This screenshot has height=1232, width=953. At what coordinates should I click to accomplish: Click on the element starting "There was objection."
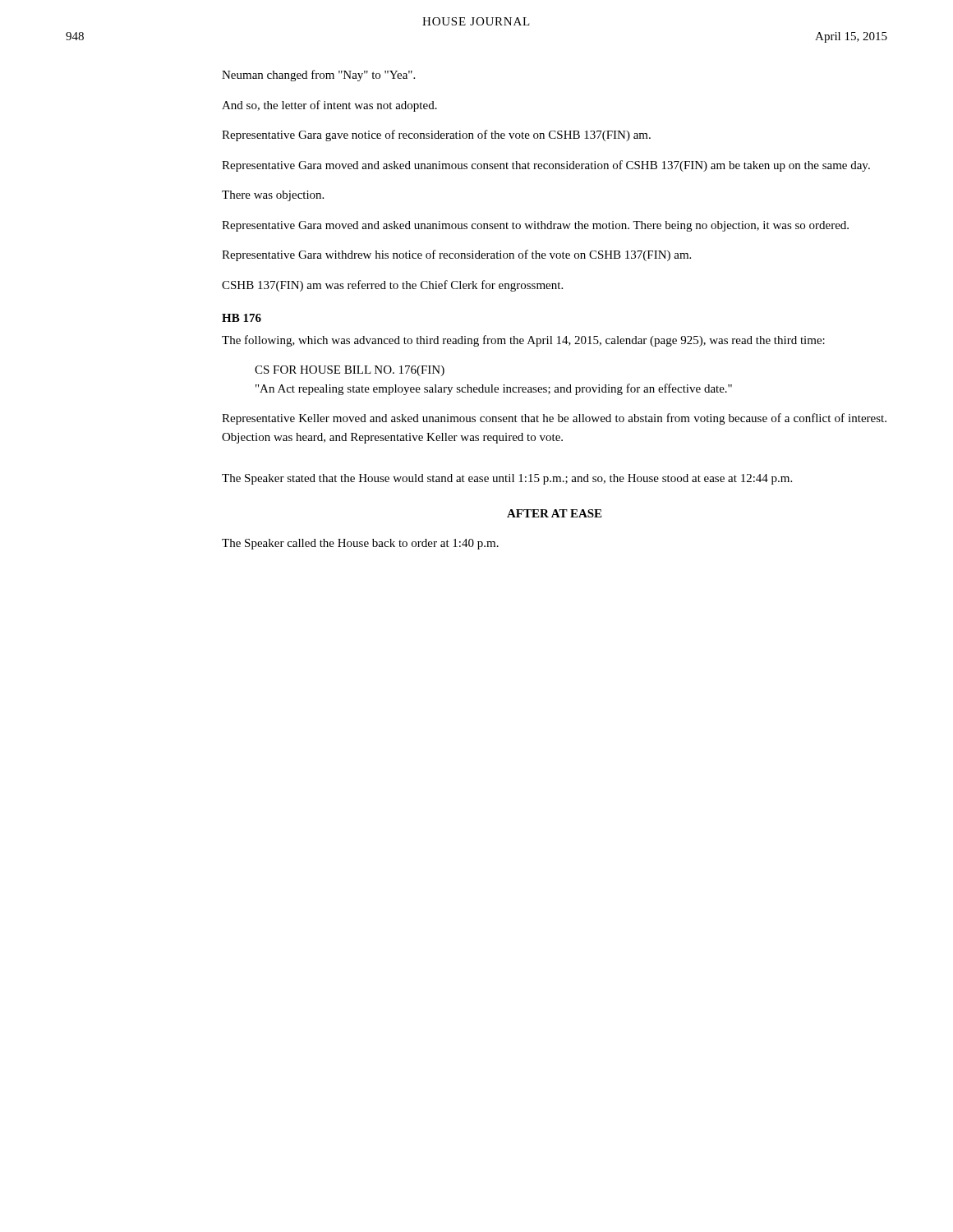tap(273, 195)
